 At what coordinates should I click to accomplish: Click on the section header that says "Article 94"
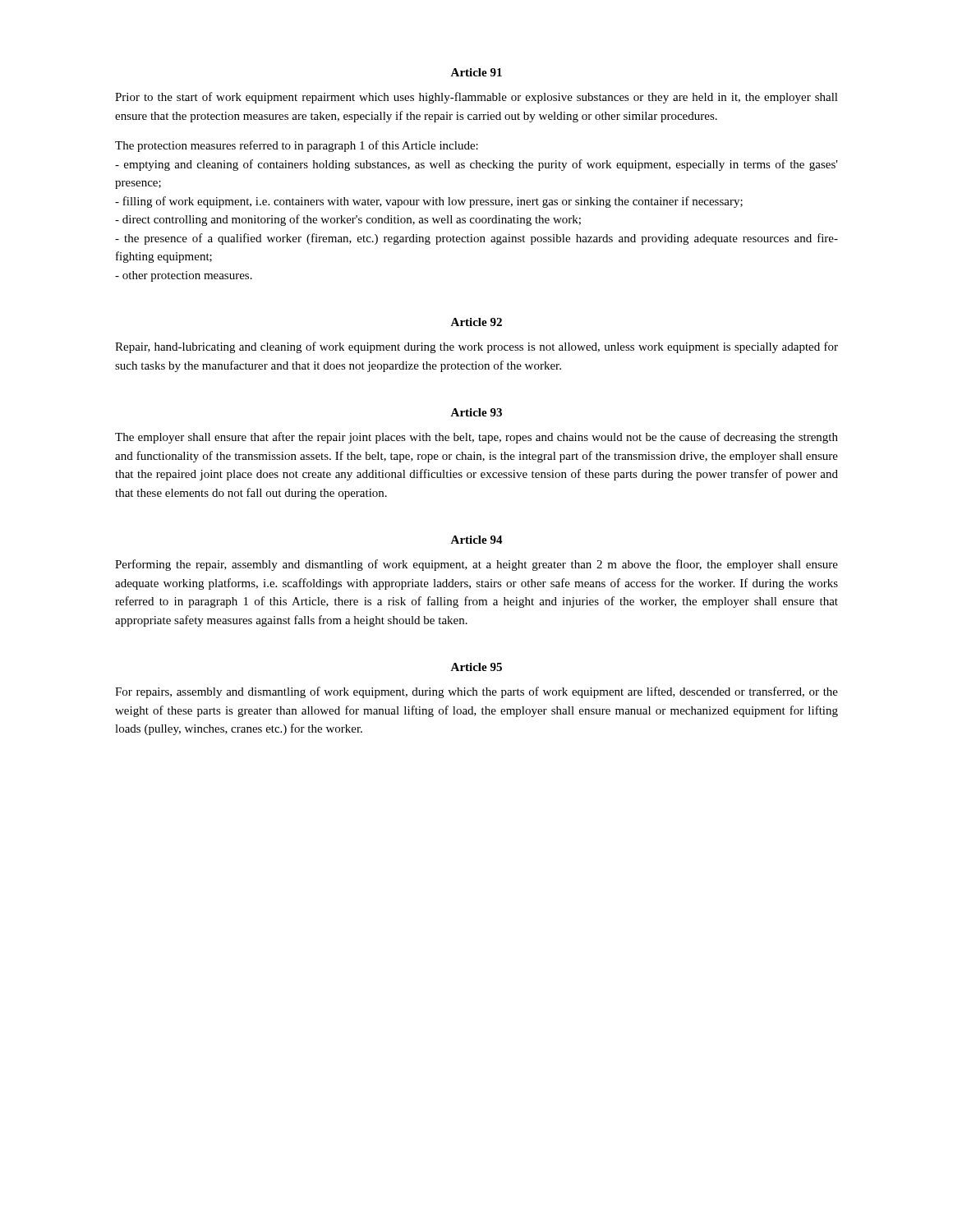(x=476, y=540)
